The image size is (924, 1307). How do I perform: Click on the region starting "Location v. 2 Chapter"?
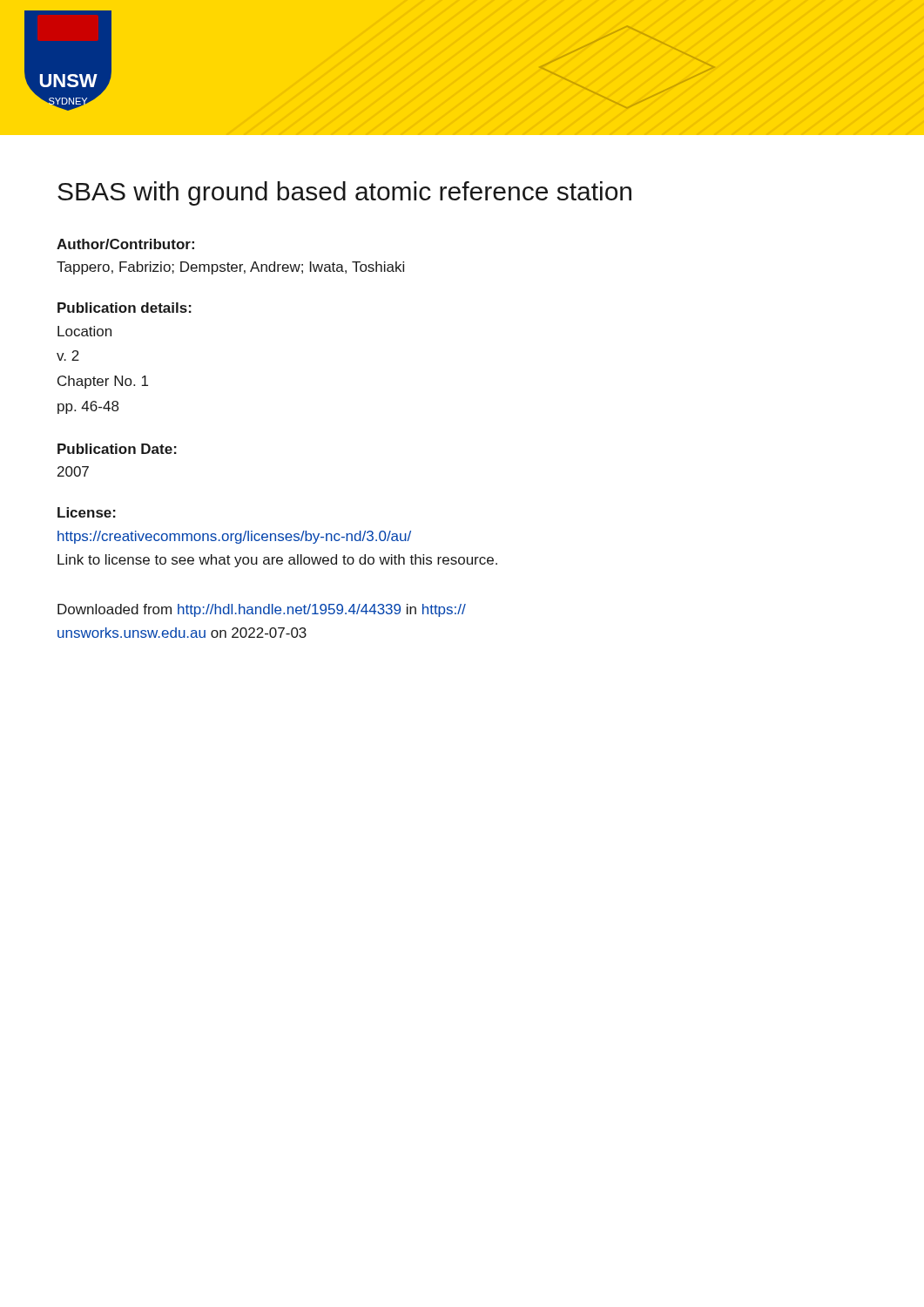pyautogui.click(x=103, y=369)
